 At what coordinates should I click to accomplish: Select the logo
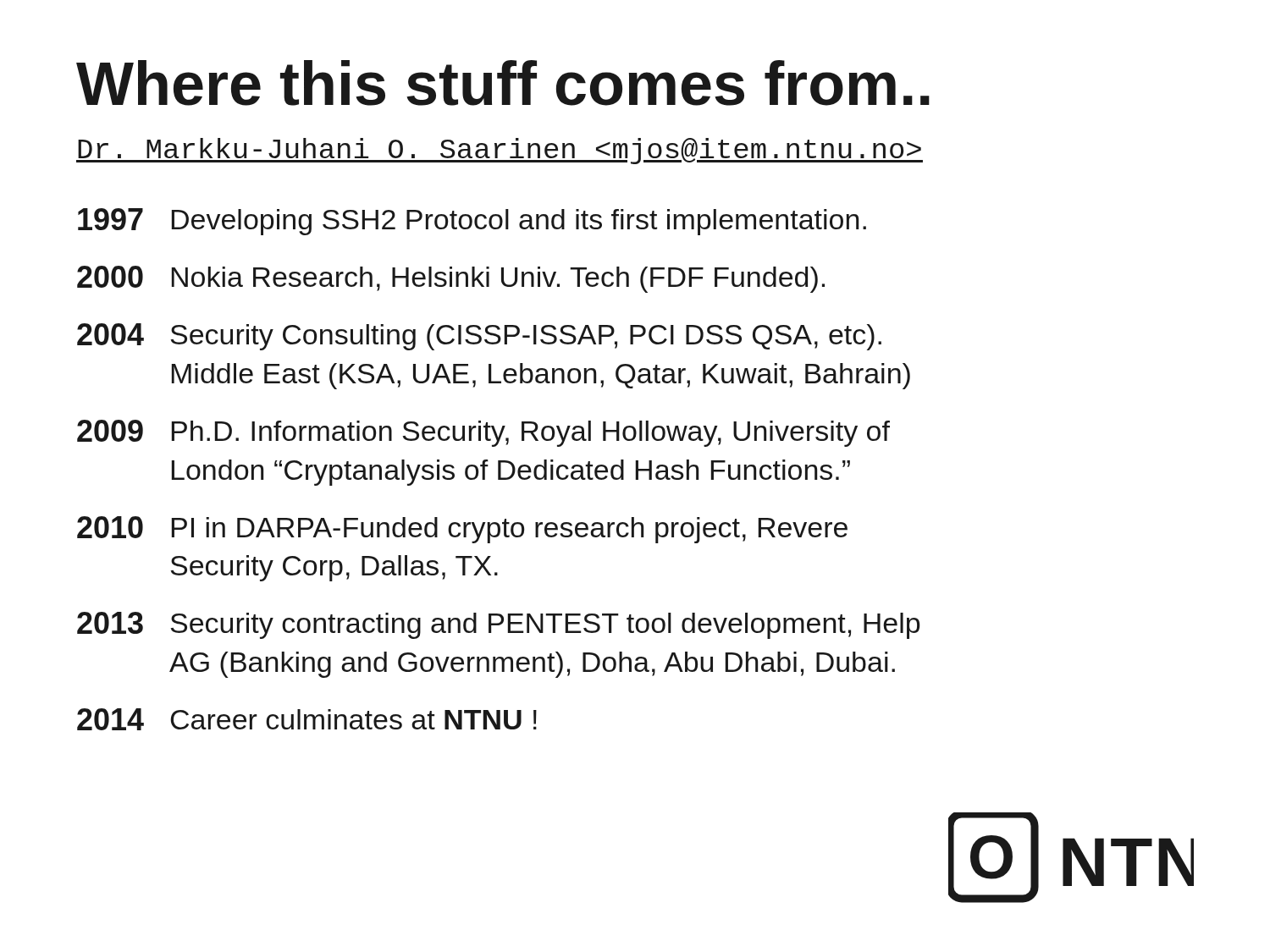click(1071, 859)
